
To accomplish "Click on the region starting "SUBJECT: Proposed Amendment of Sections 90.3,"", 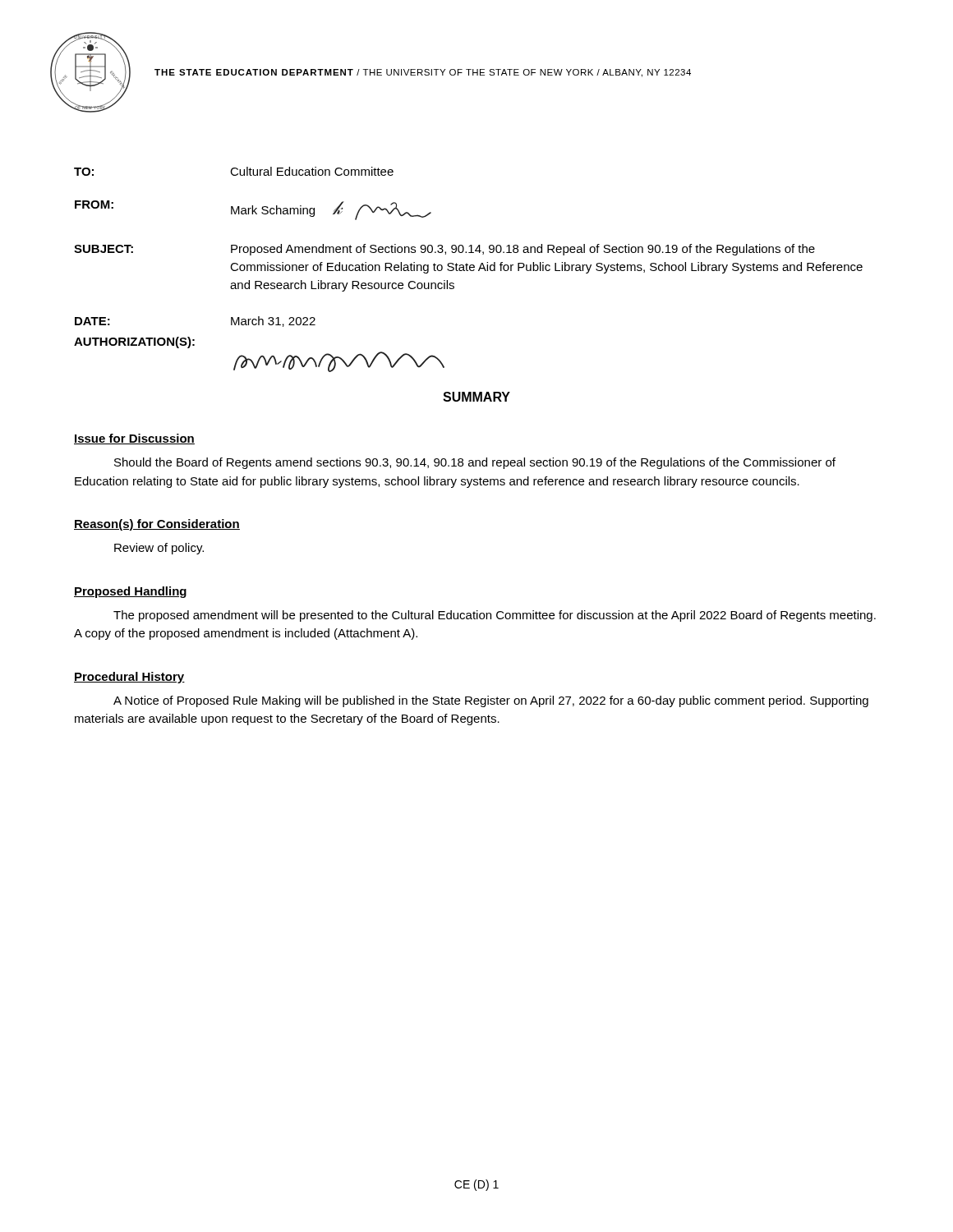I will [476, 267].
